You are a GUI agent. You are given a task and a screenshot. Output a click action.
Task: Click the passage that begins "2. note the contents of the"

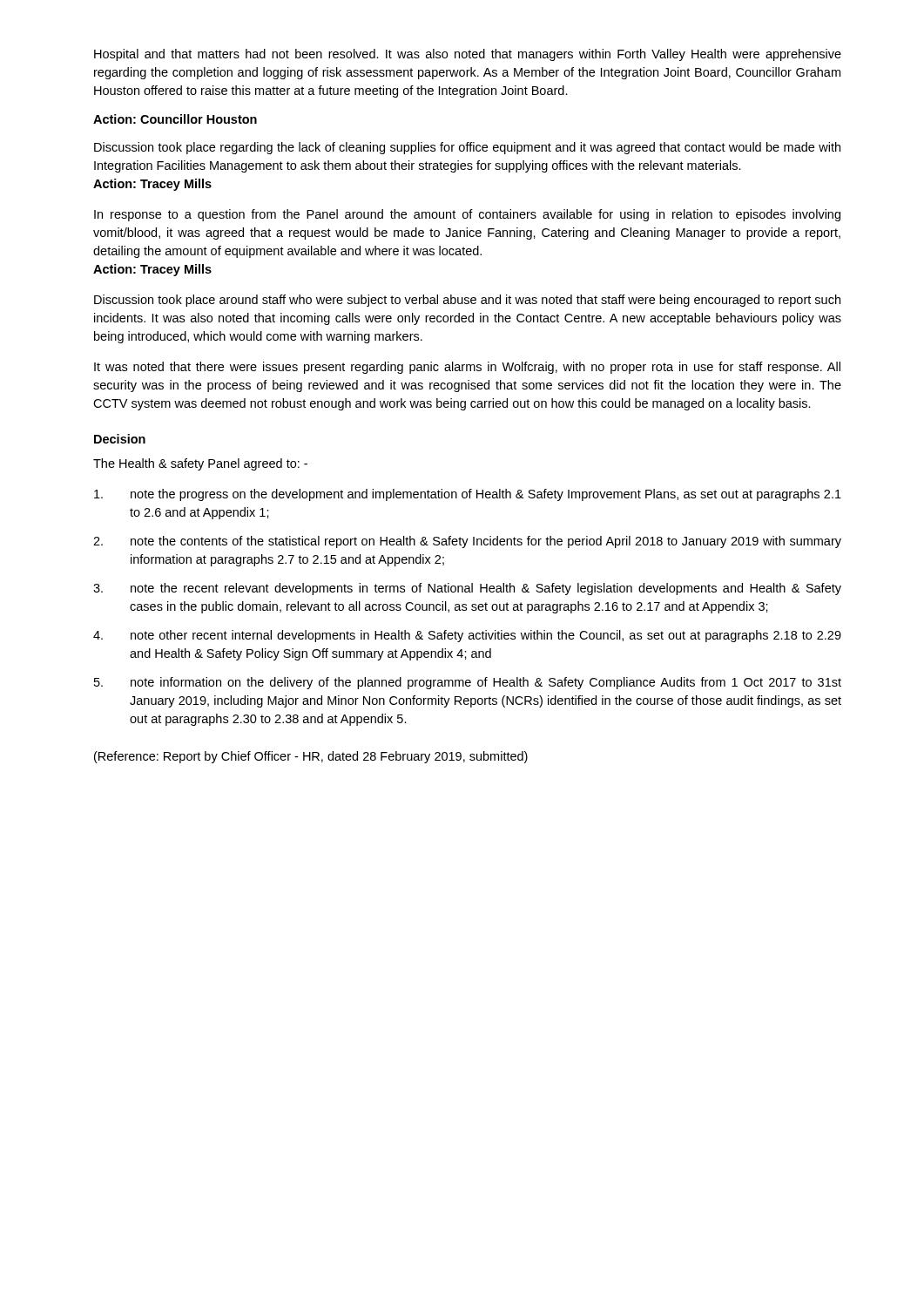(467, 551)
